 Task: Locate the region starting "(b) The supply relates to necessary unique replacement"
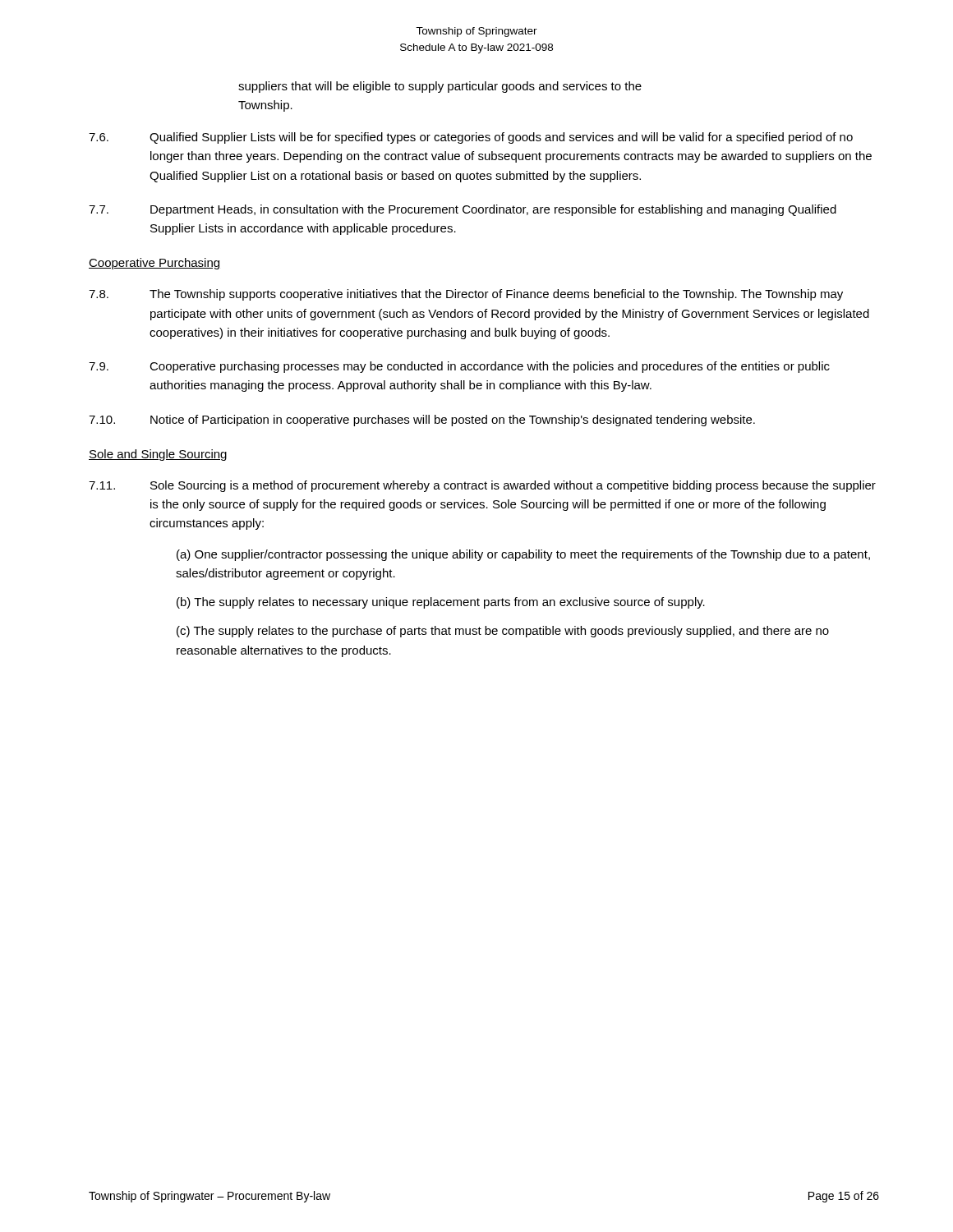coord(441,602)
